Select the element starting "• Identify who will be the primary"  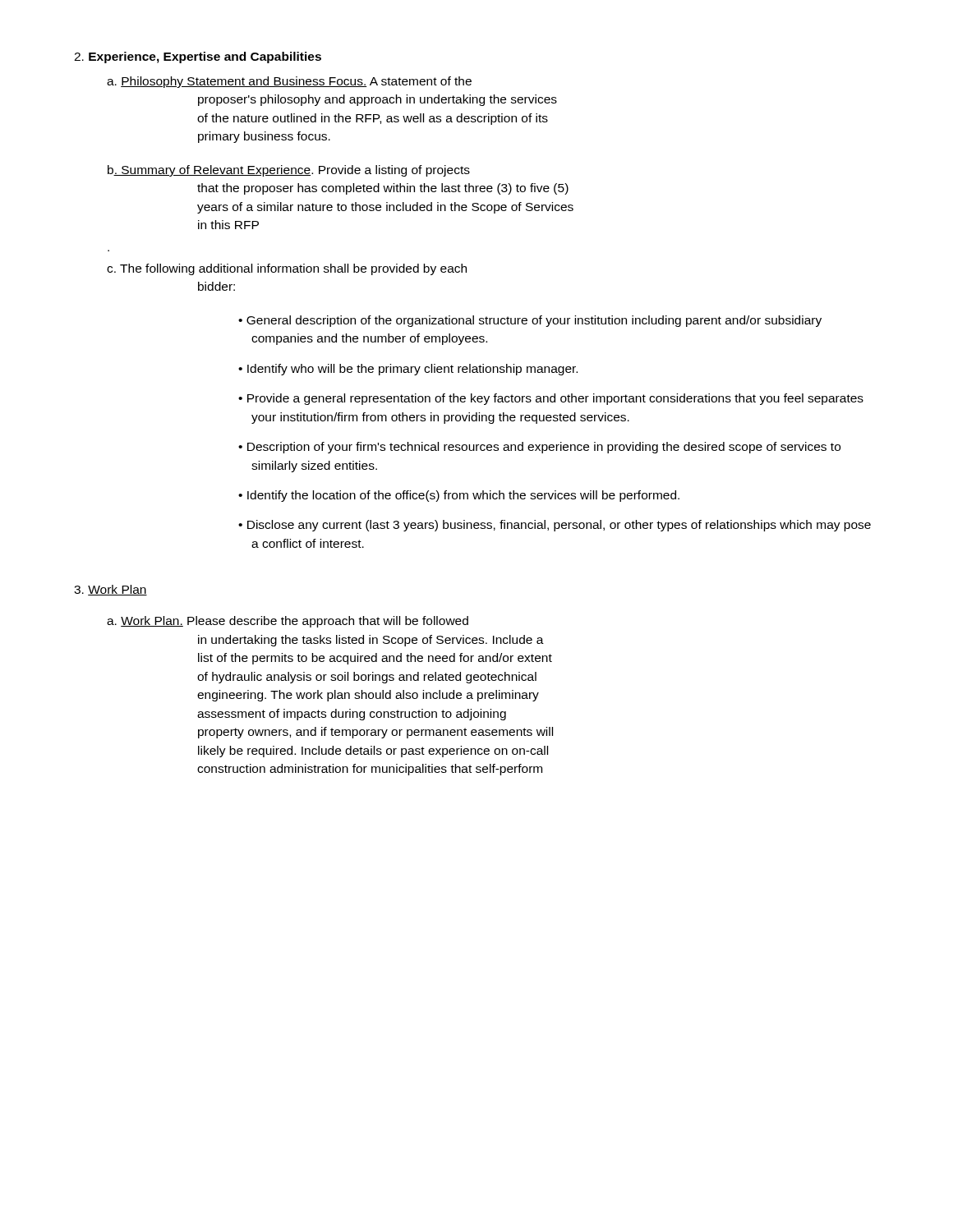pyautogui.click(x=559, y=369)
